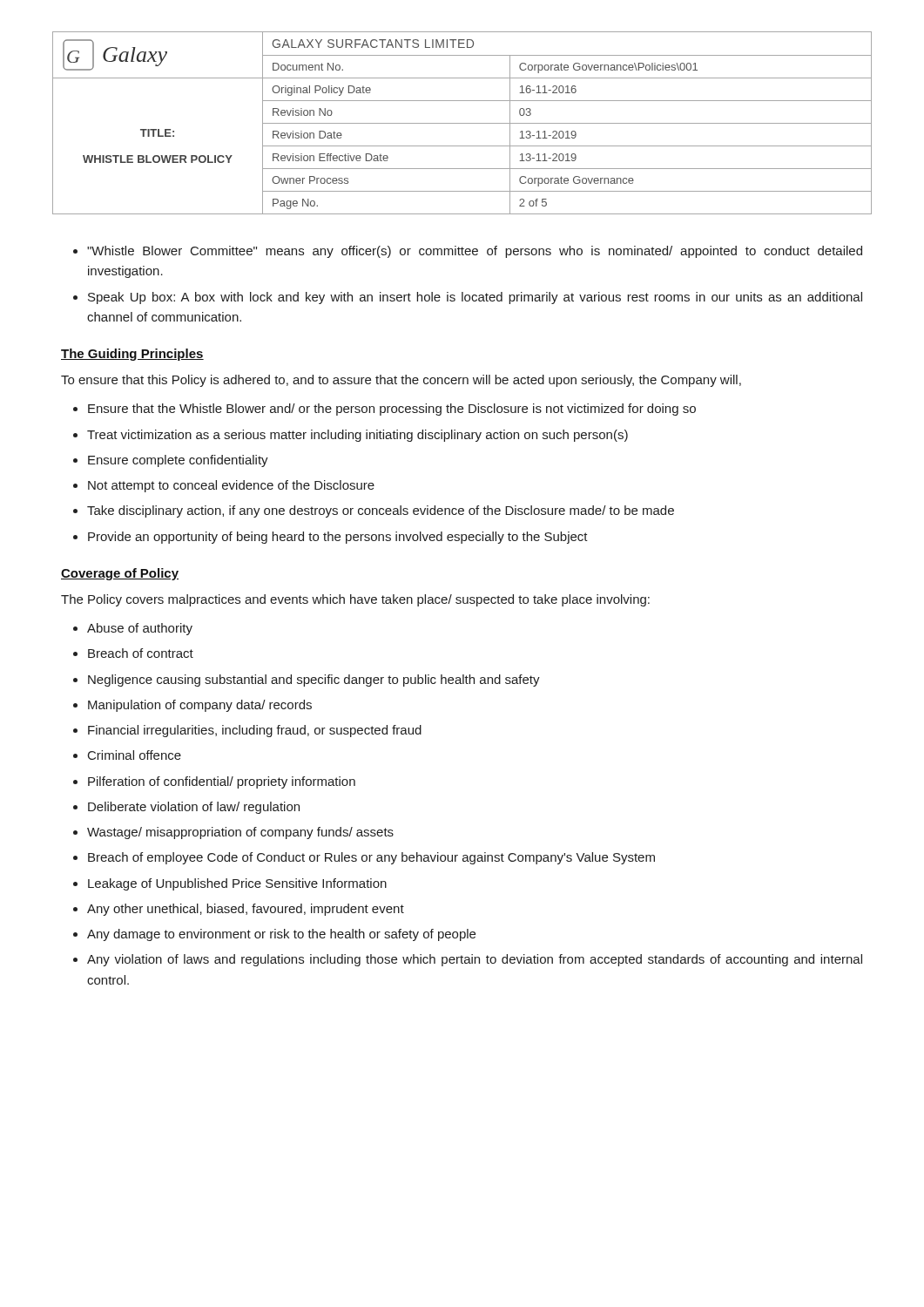Image resolution: width=924 pixels, height=1307 pixels.
Task: Navigate to the region starting "Criminal offence"
Action: tap(134, 755)
